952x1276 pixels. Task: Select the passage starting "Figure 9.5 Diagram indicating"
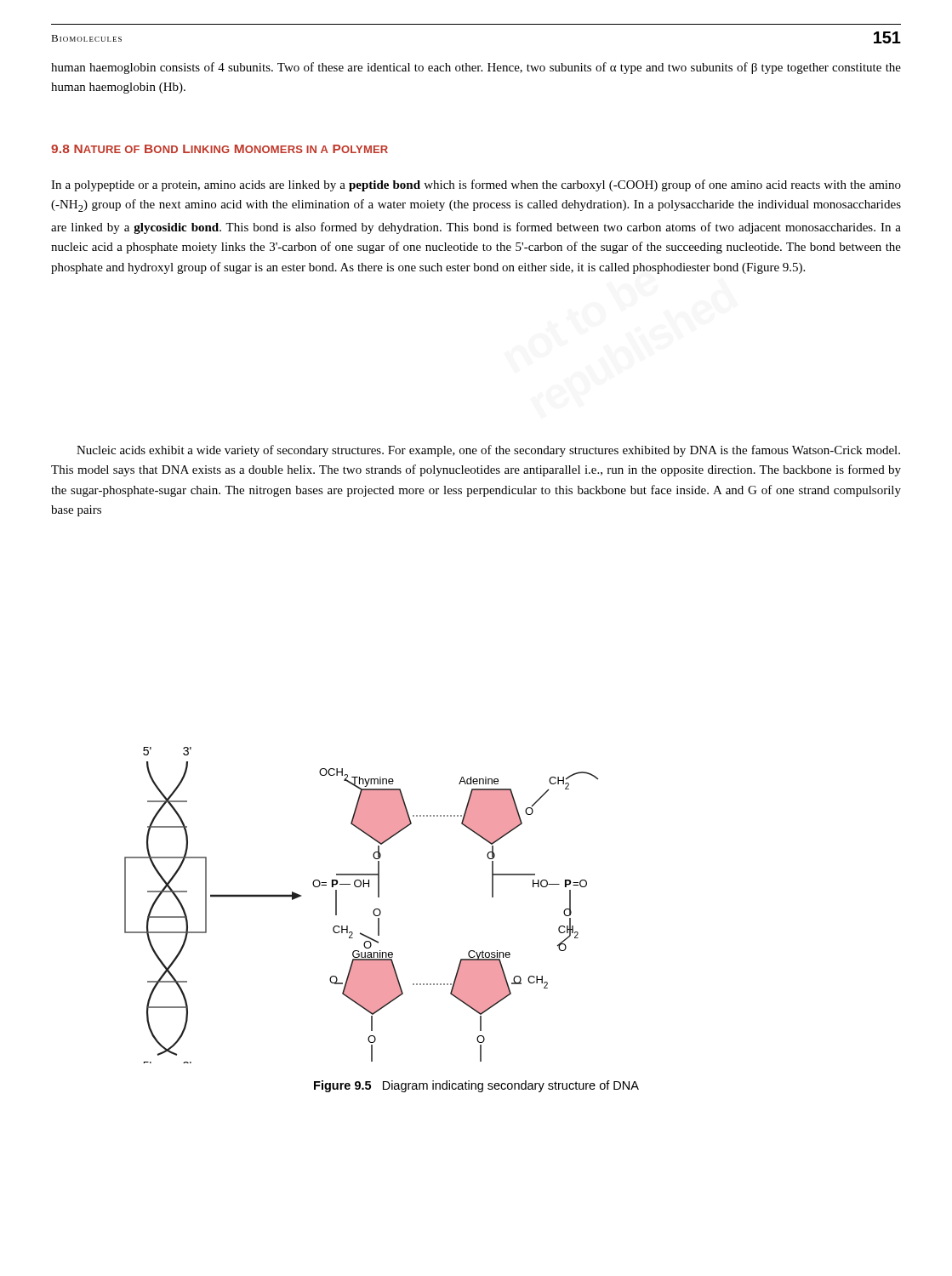(476, 1085)
